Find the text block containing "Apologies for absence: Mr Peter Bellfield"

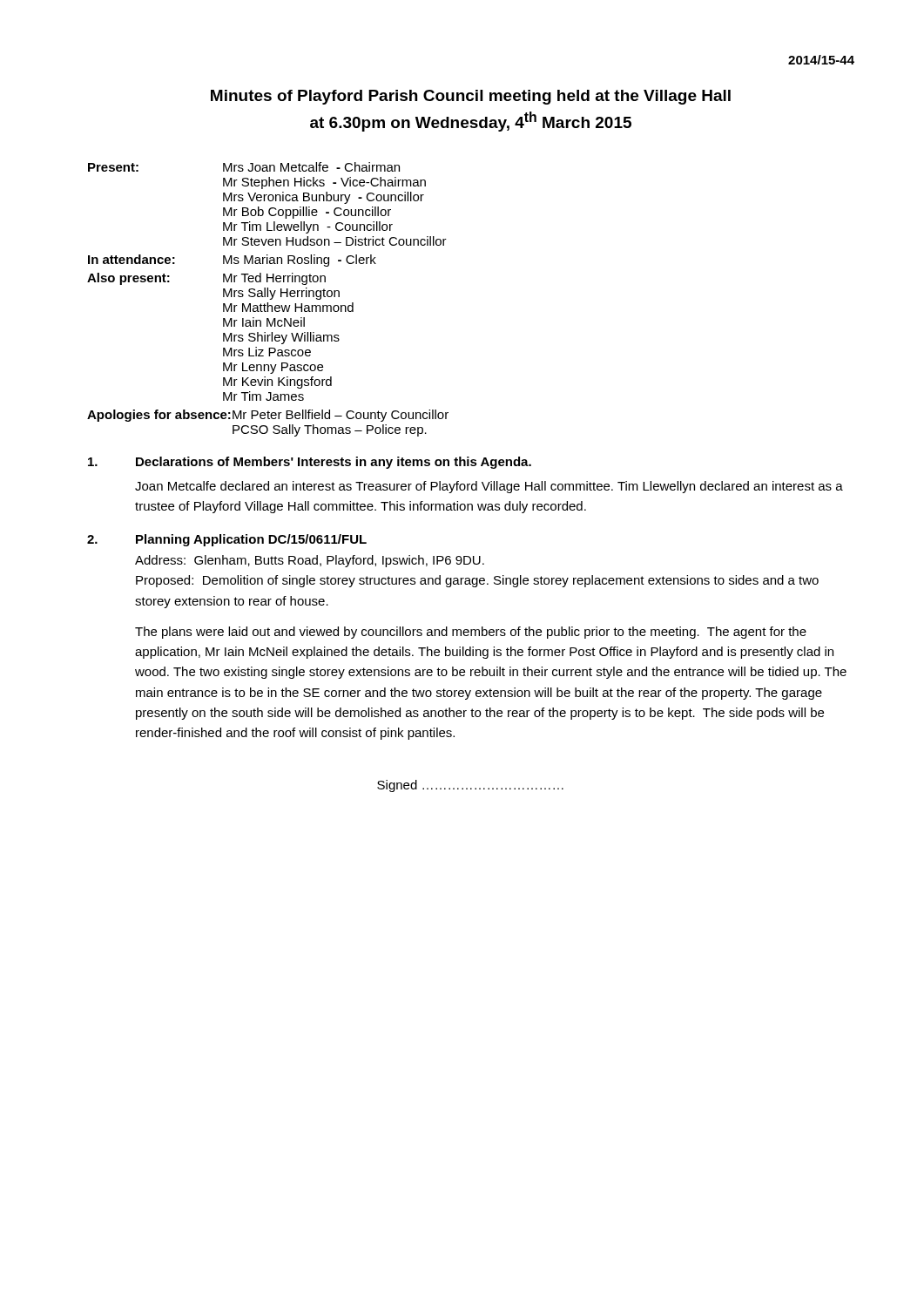pyautogui.click(x=268, y=421)
